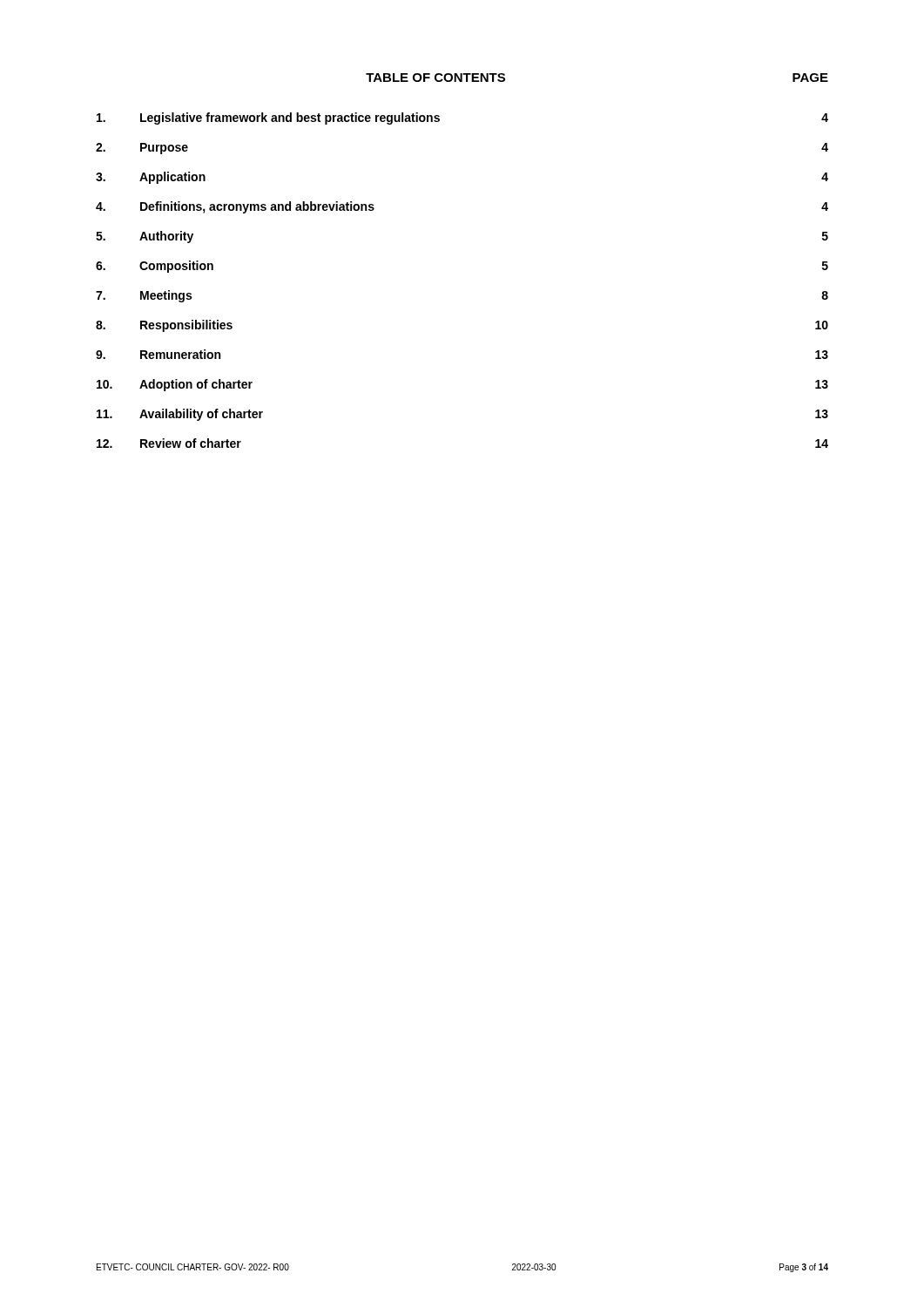Viewport: 924px width, 1307px height.
Task: Point to the element starting "5. Authority 5"
Action: click(162, 236)
